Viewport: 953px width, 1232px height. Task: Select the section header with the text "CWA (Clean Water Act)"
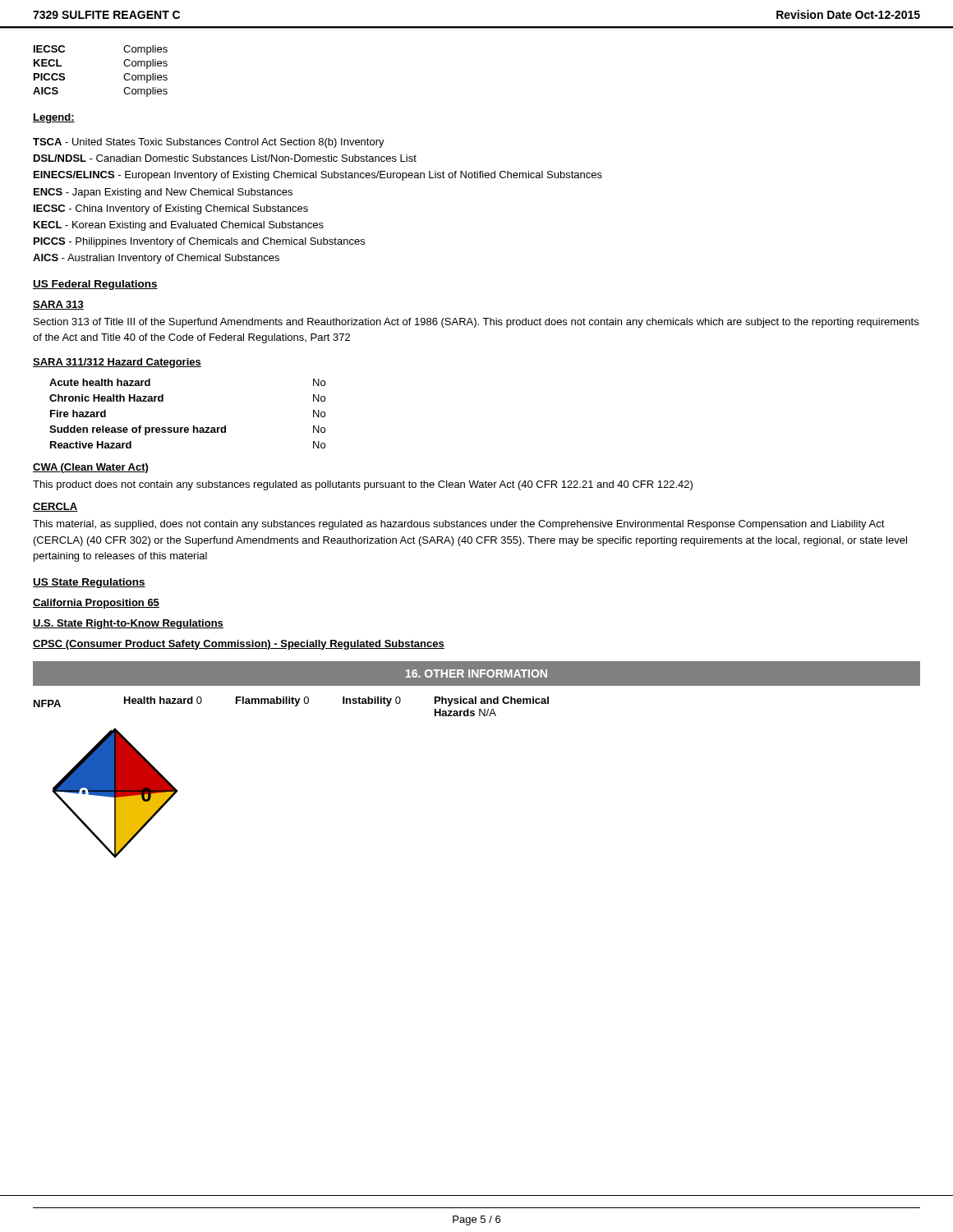click(x=91, y=467)
